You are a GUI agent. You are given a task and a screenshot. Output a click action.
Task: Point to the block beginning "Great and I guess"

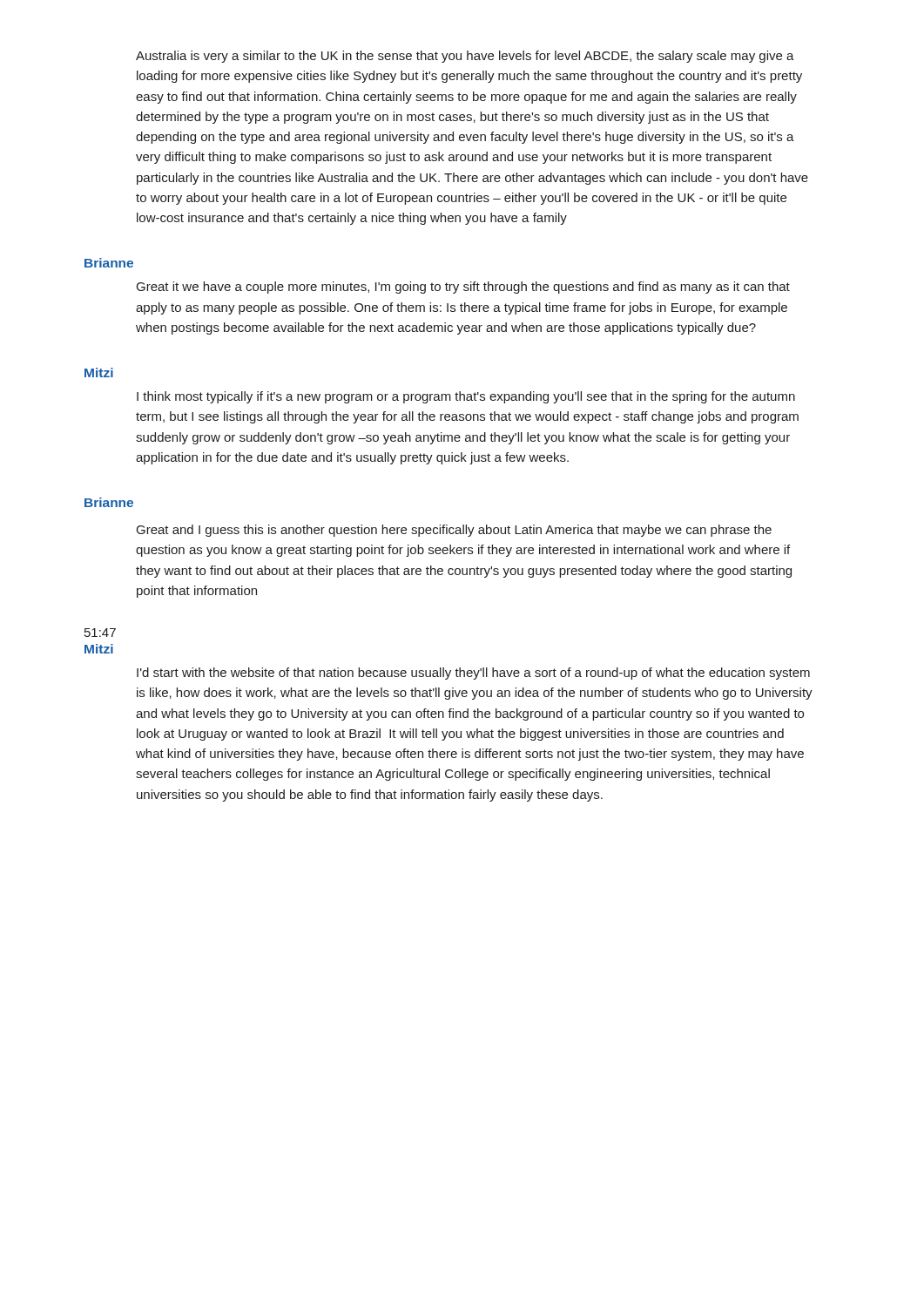click(x=475, y=560)
